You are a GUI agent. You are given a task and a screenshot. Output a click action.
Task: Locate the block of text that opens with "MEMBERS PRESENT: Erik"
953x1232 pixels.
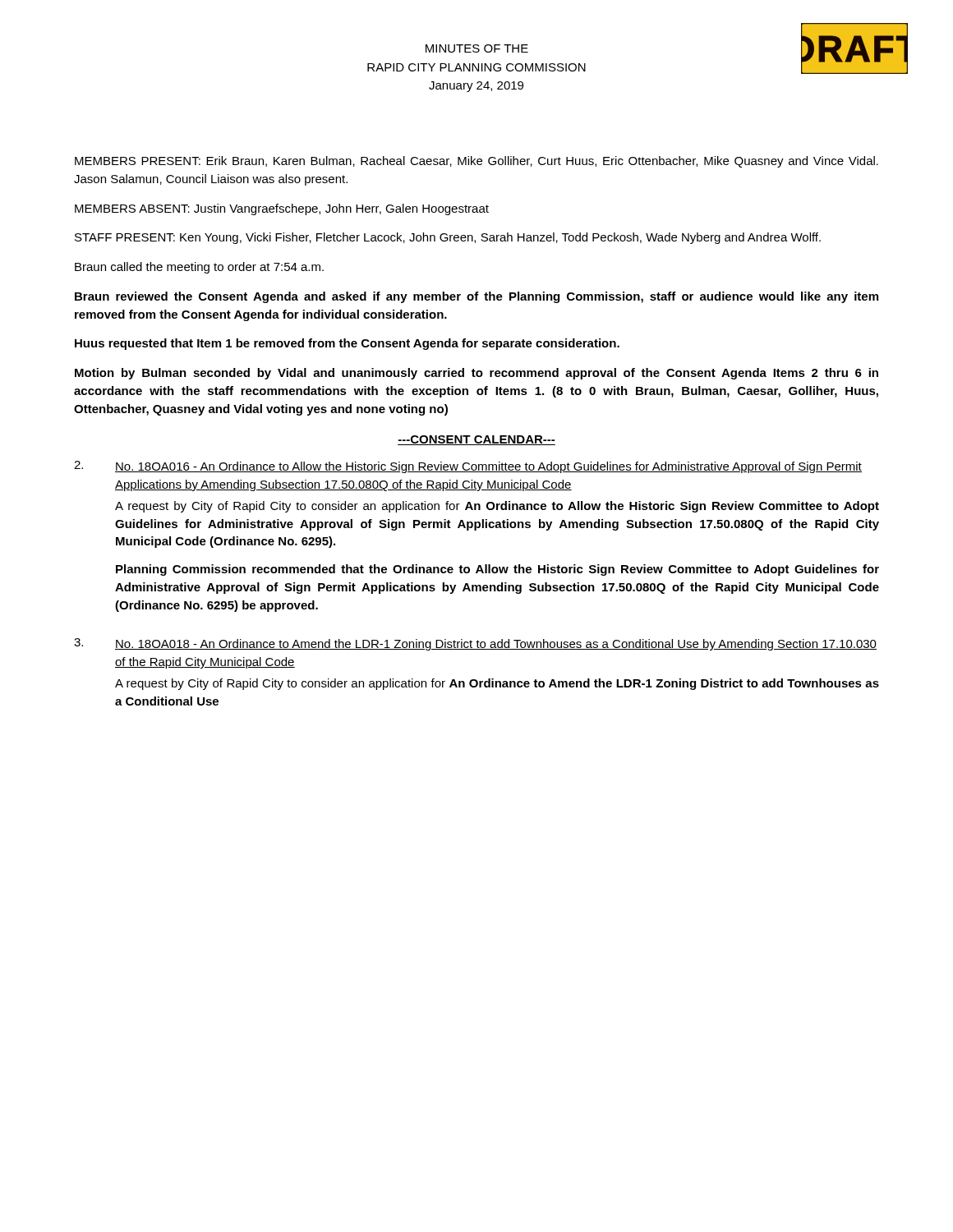click(476, 170)
